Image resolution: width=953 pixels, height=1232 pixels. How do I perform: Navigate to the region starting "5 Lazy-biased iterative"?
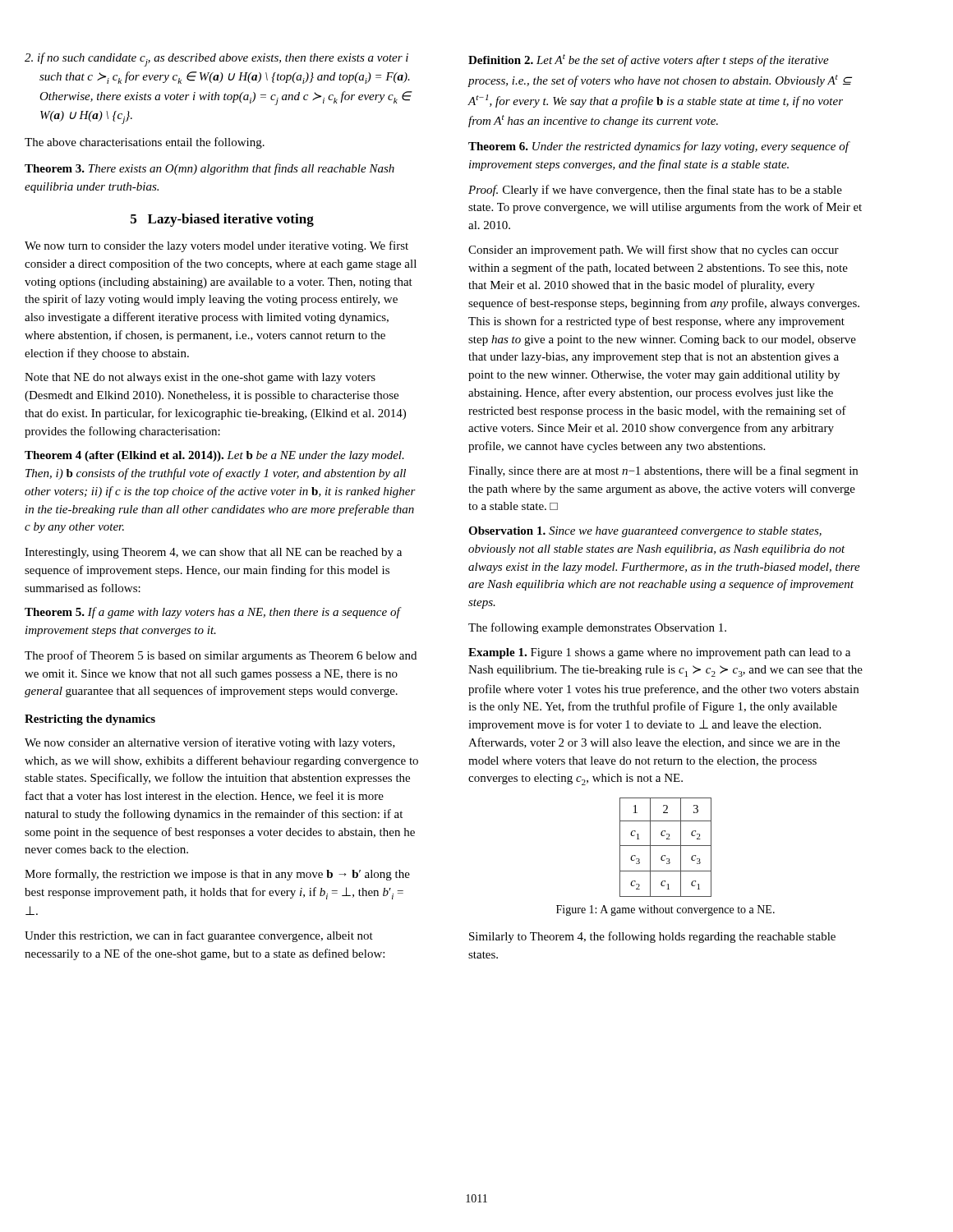pos(222,218)
